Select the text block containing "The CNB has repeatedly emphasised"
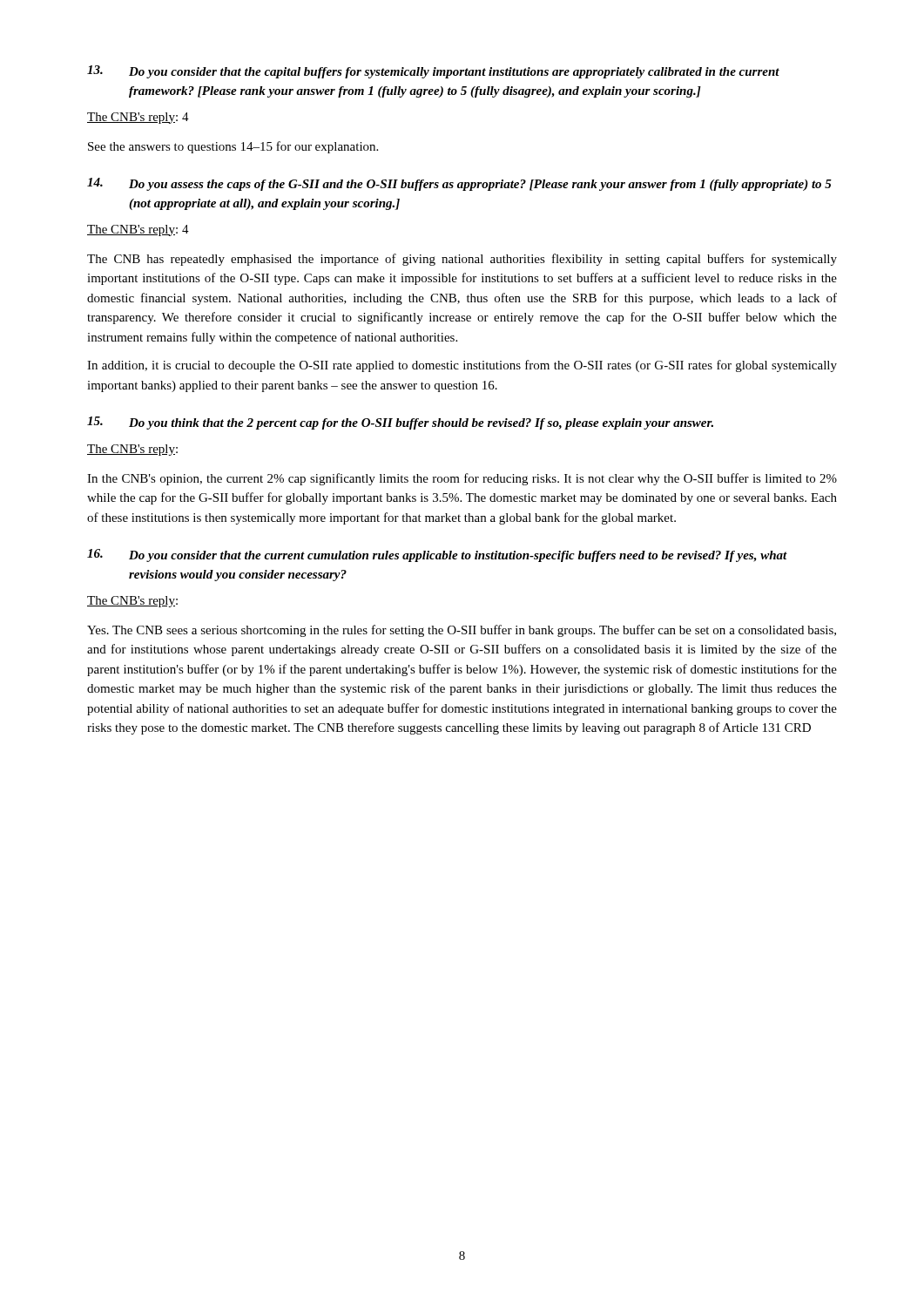This screenshot has height=1307, width=924. pyautogui.click(x=462, y=298)
